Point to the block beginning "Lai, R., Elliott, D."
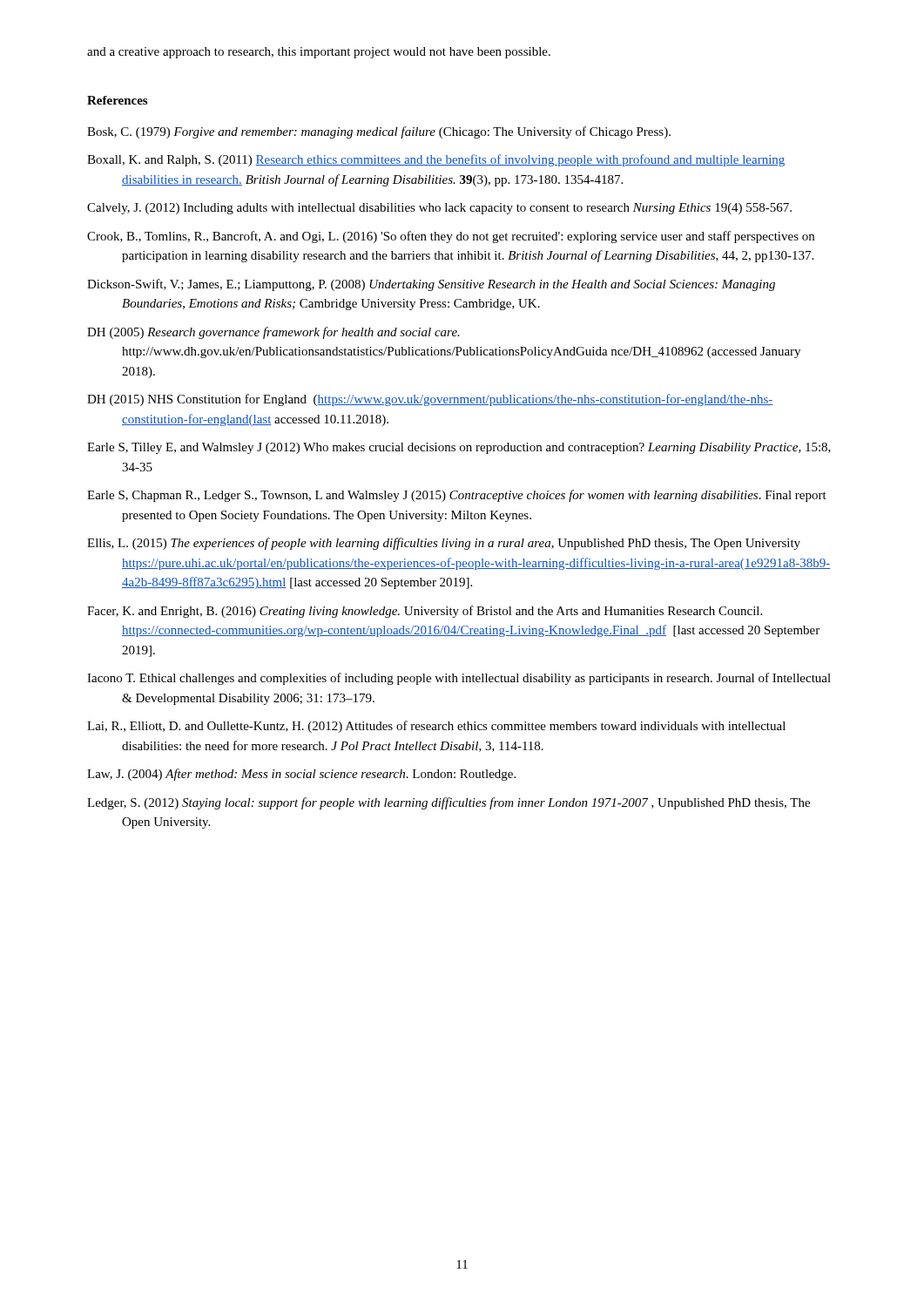 tap(436, 736)
